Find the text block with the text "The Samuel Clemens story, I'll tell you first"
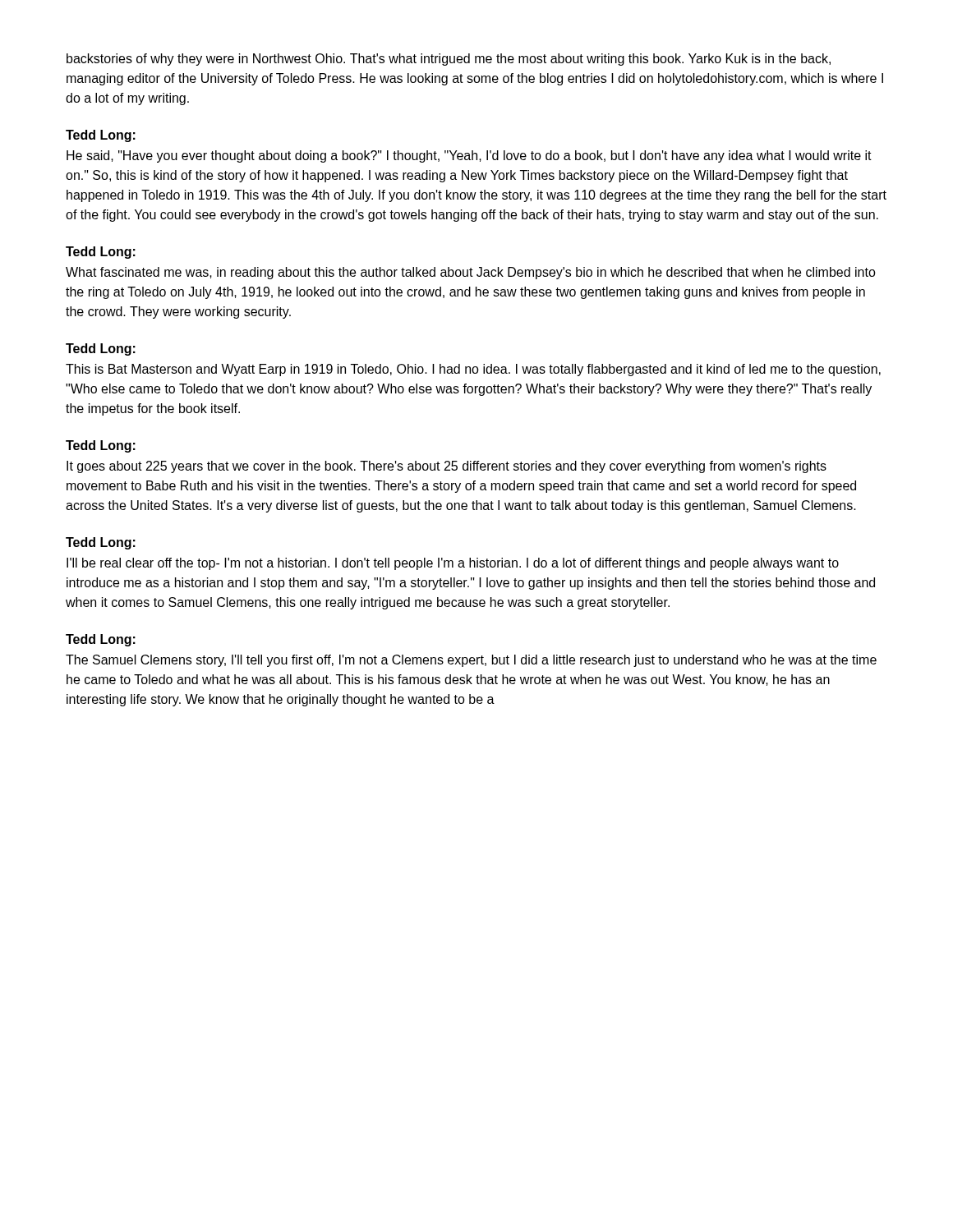953x1232 pixels. (471, 680)
